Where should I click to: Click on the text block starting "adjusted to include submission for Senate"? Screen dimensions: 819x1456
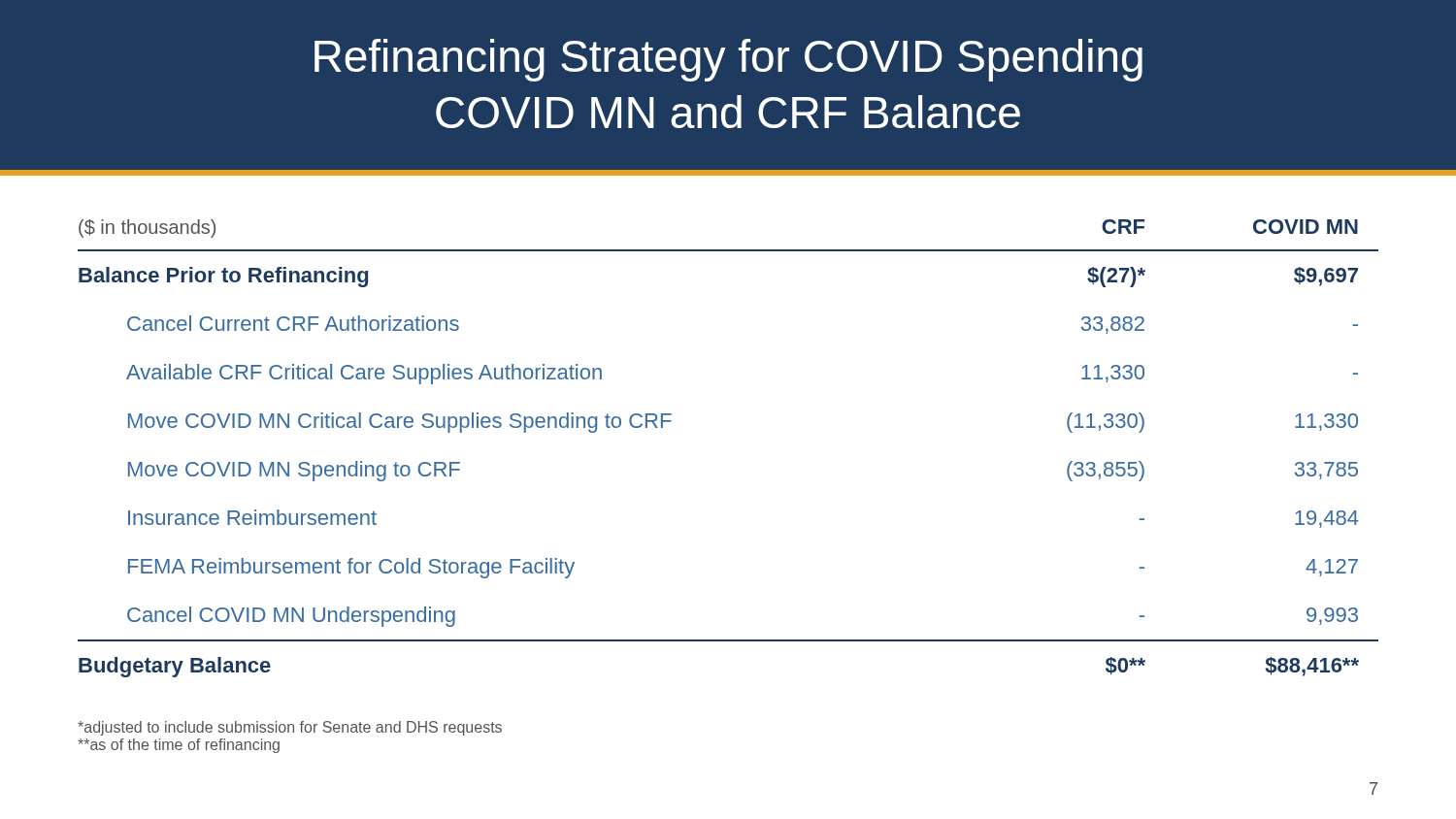(290, 727)
